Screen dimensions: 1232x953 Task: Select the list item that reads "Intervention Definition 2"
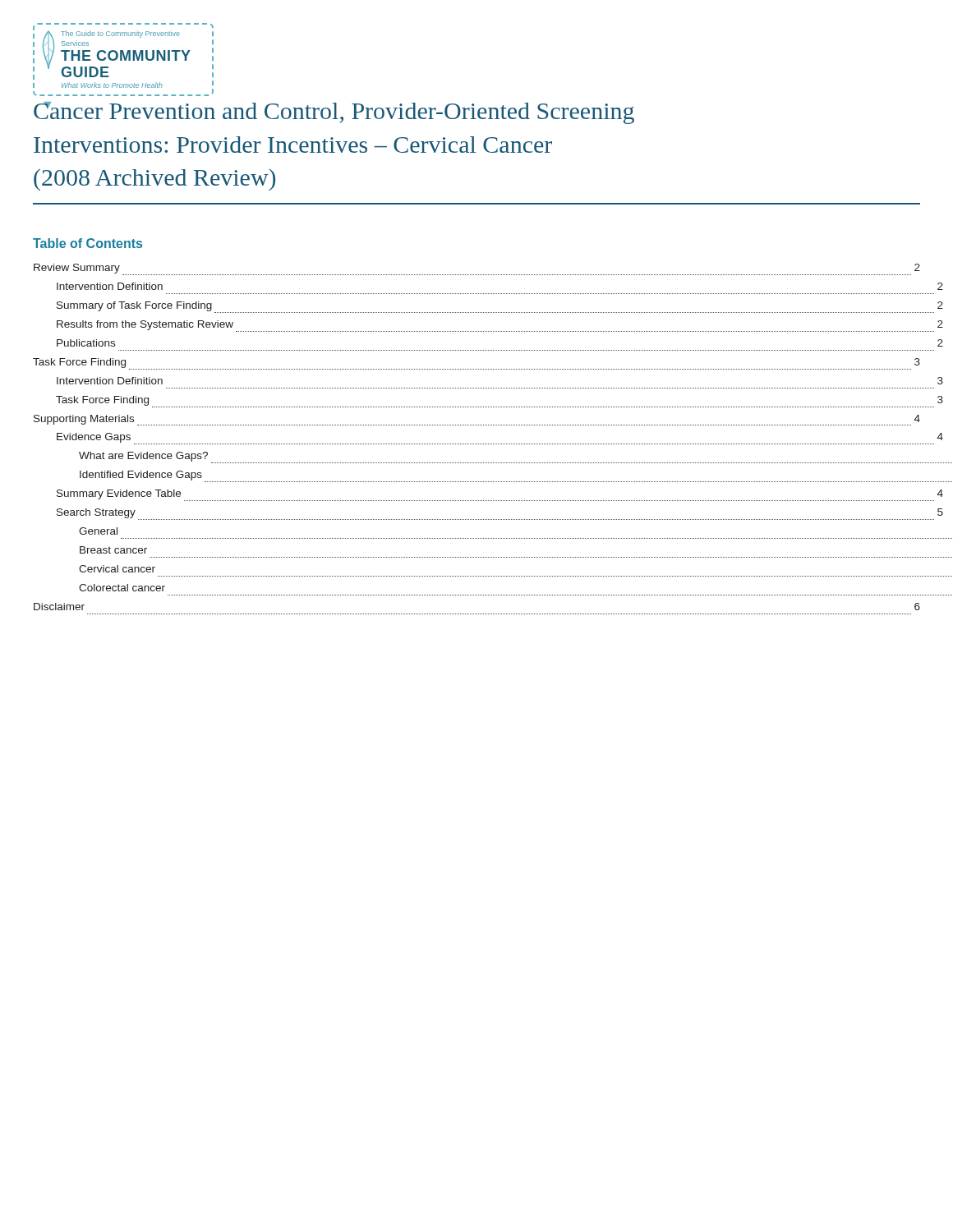500,287
